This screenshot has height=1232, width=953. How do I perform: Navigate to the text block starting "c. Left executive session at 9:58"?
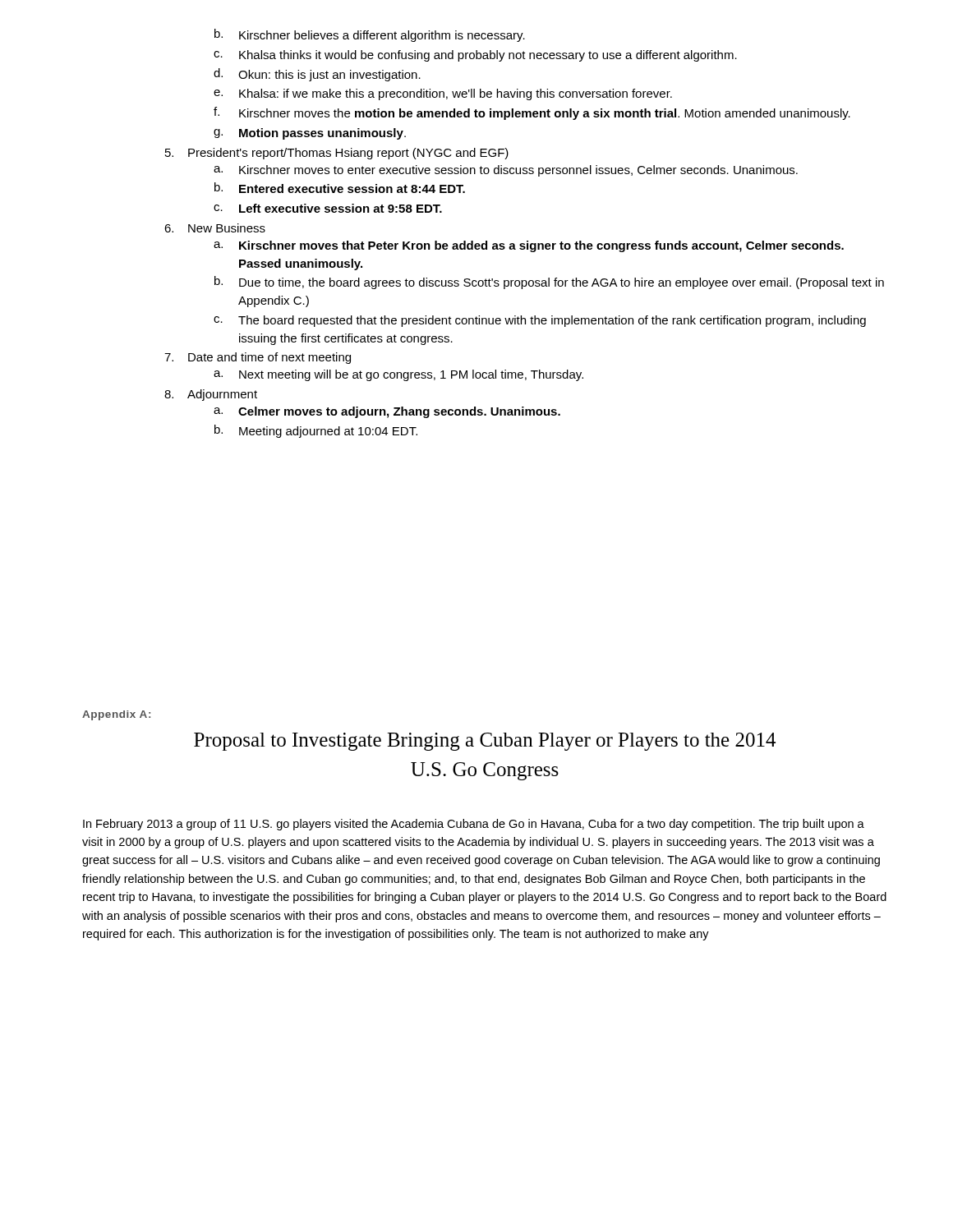click(328, 208)
